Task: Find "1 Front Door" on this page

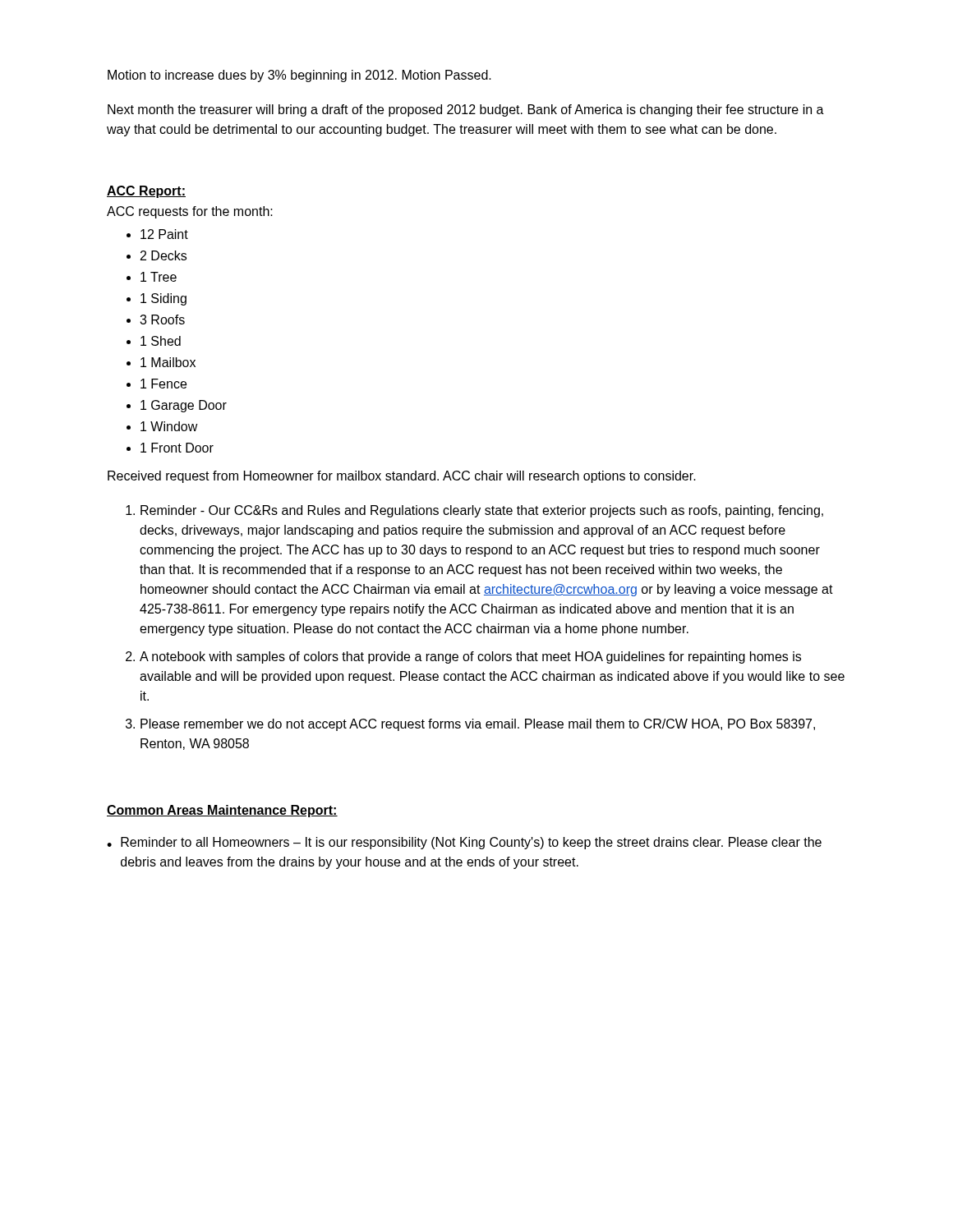Action: 177,448
